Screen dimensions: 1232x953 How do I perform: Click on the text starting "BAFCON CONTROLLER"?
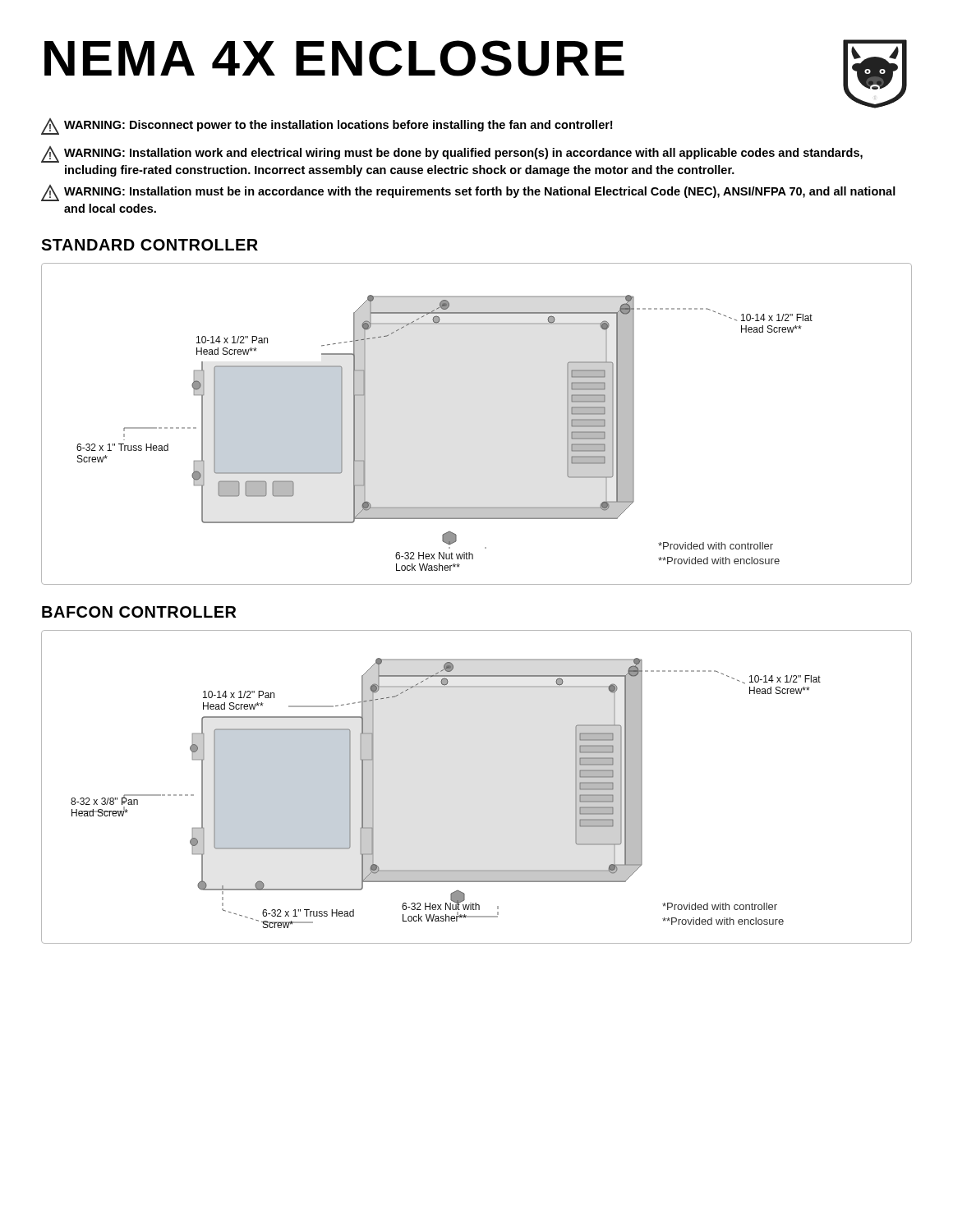tap(139, 612)
